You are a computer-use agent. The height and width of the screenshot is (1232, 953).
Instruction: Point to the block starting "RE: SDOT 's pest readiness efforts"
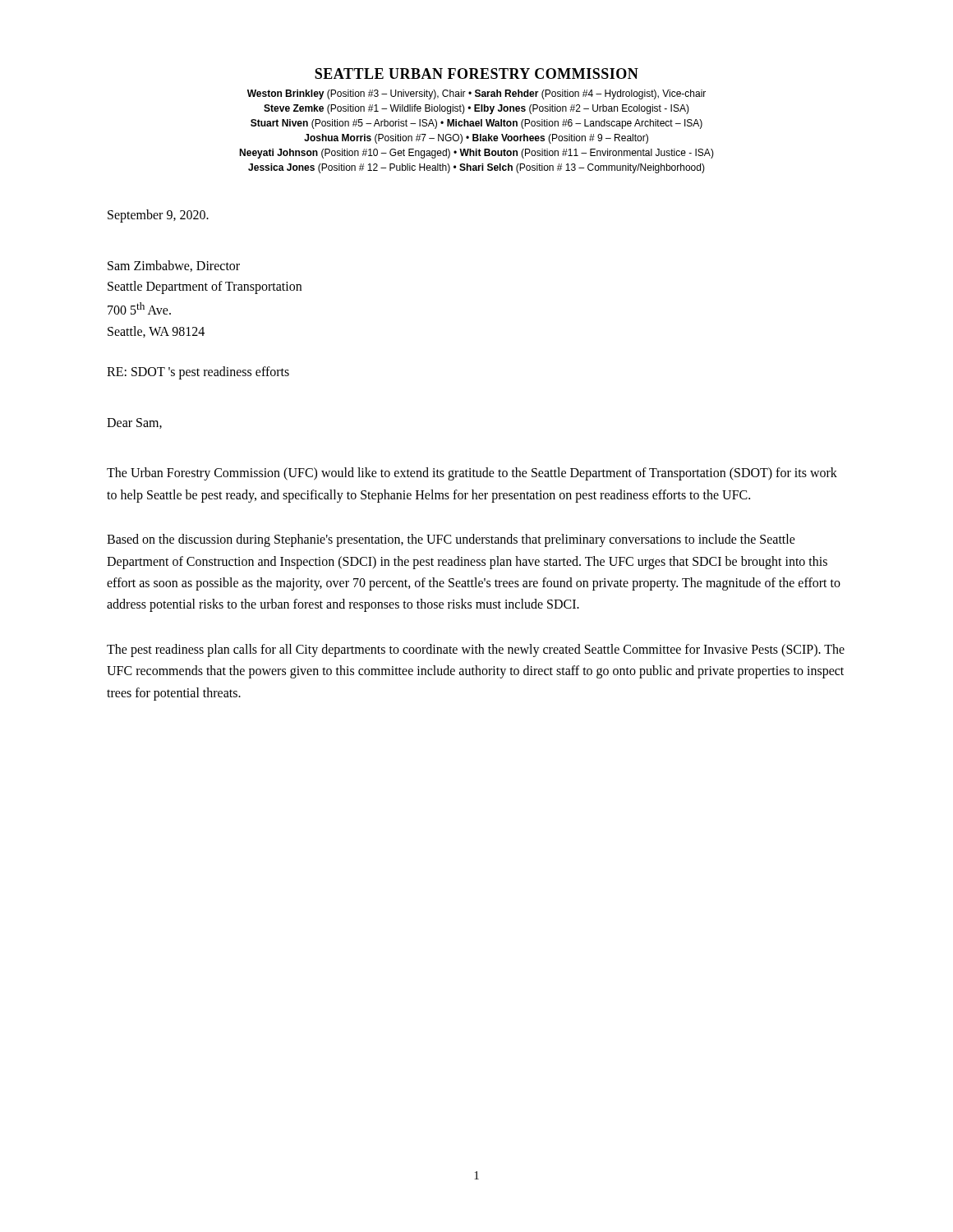(198, 372)
